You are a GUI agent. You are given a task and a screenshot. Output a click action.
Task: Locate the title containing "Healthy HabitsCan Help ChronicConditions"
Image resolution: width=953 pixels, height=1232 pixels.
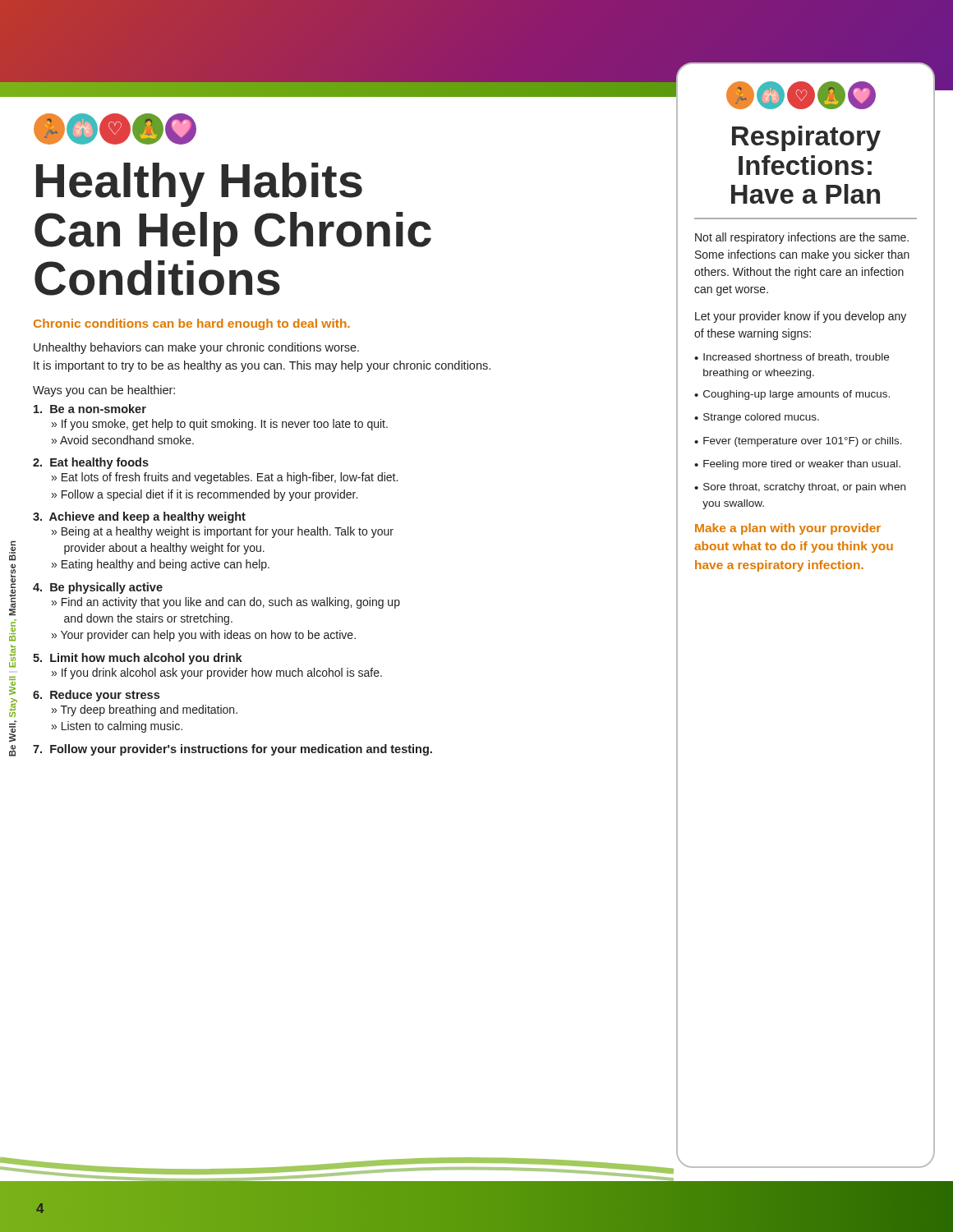[x=233, y=230]
